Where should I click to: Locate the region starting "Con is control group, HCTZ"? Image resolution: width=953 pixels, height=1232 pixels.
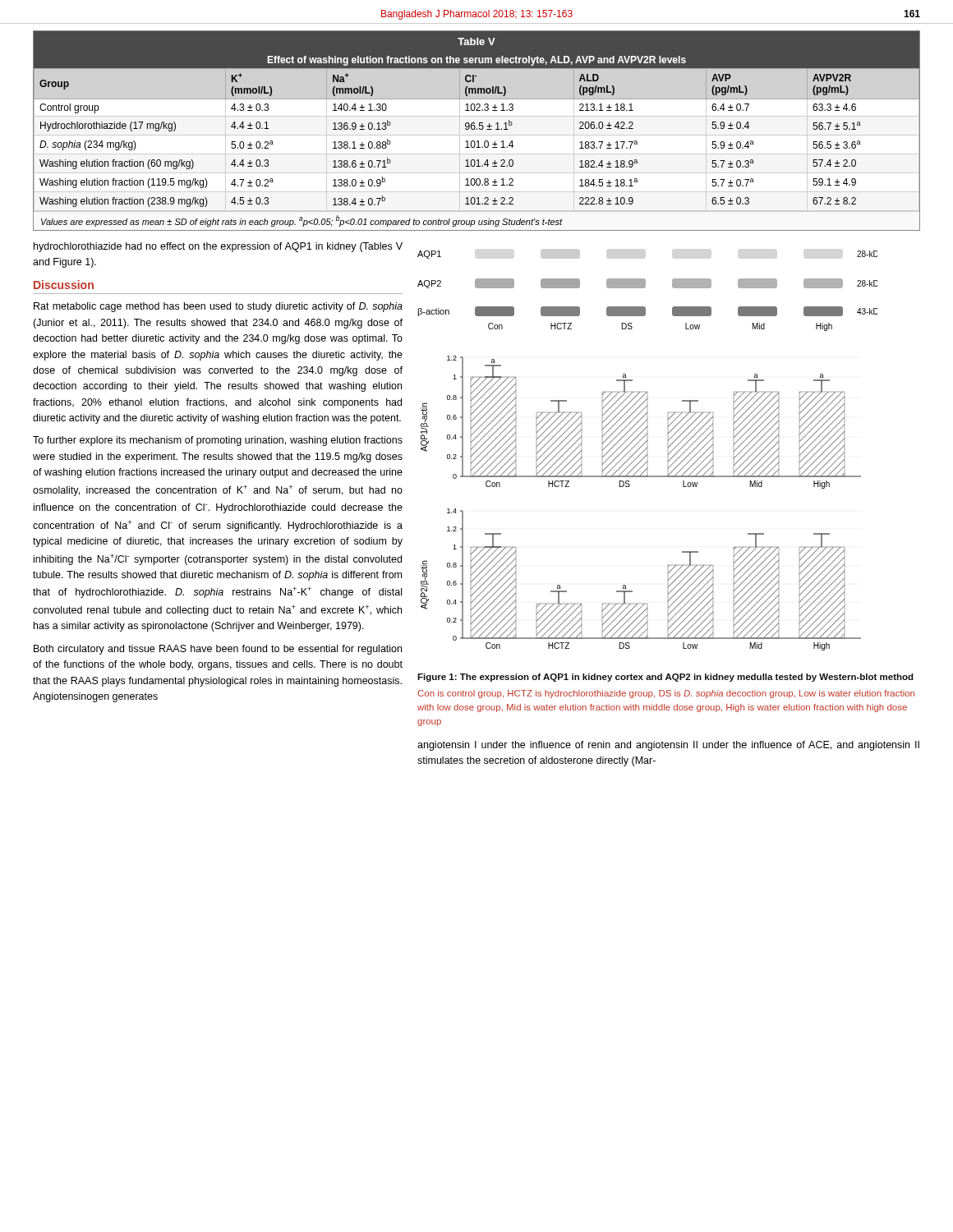click(666, 707)
